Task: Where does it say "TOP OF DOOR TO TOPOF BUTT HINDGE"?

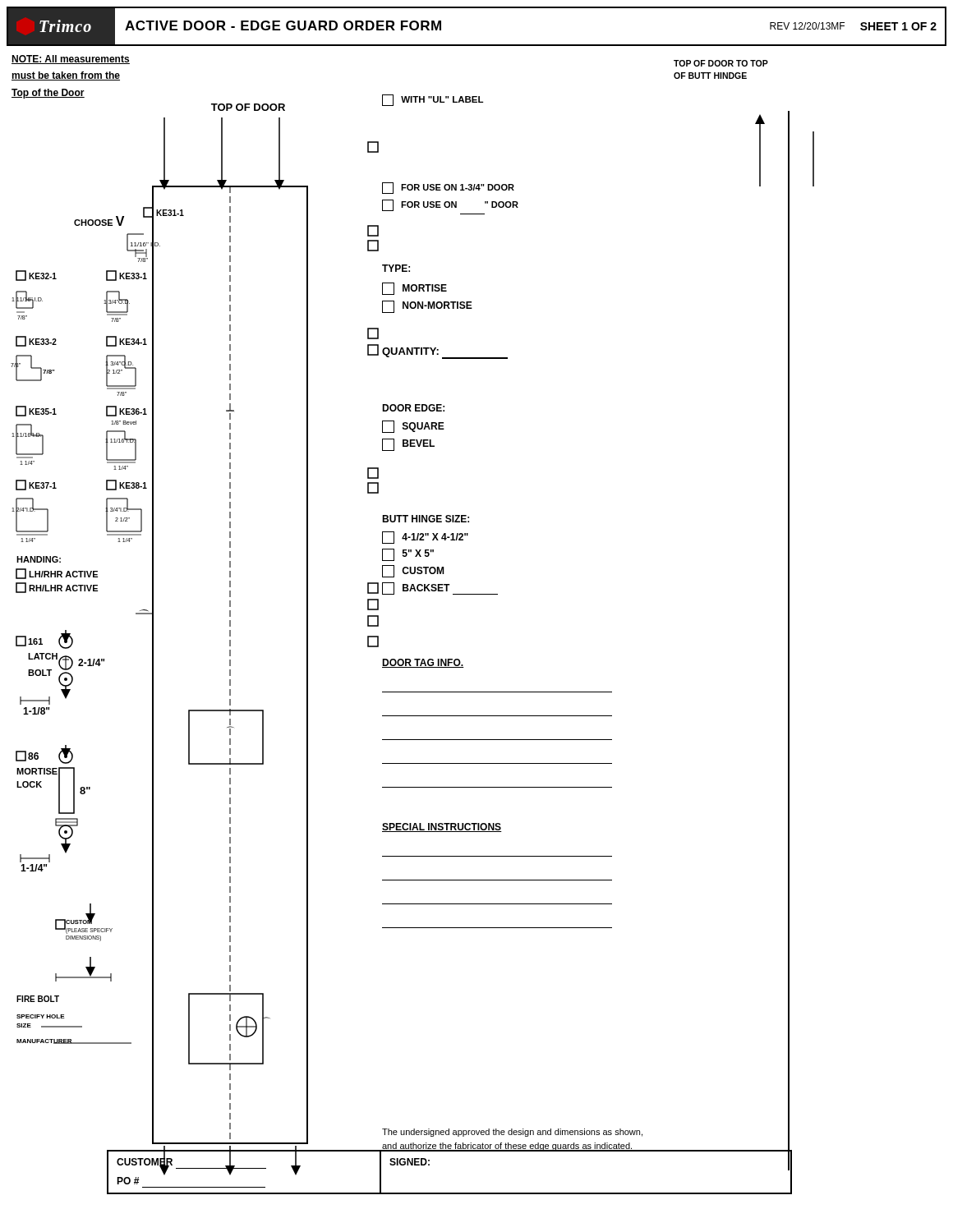Action: pyautogui.click(x=721, y=69)
